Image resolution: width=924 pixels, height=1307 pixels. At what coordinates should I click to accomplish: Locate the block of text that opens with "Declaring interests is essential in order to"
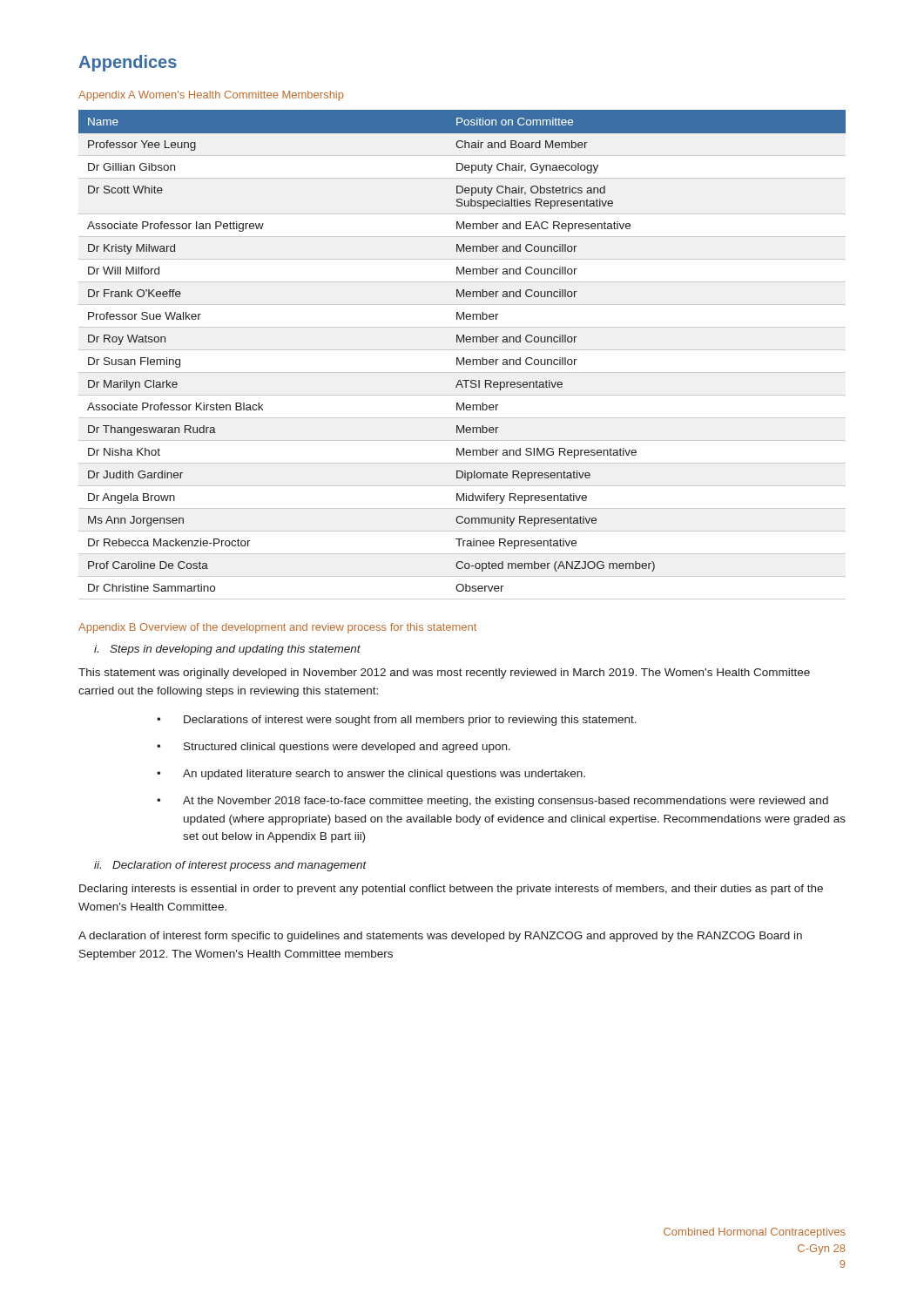(451, 898)
